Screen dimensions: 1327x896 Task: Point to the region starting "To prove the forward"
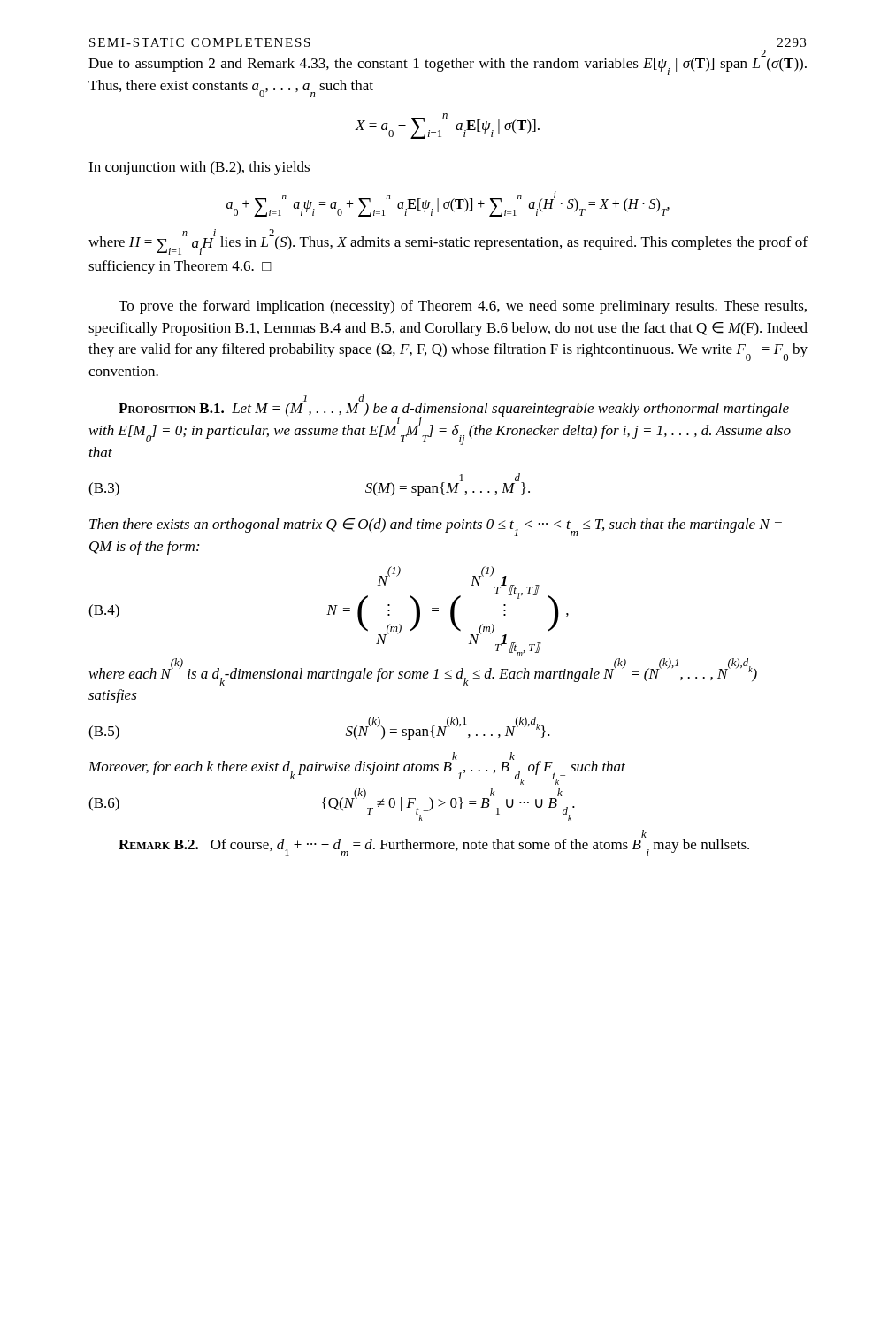click(448, 339)
